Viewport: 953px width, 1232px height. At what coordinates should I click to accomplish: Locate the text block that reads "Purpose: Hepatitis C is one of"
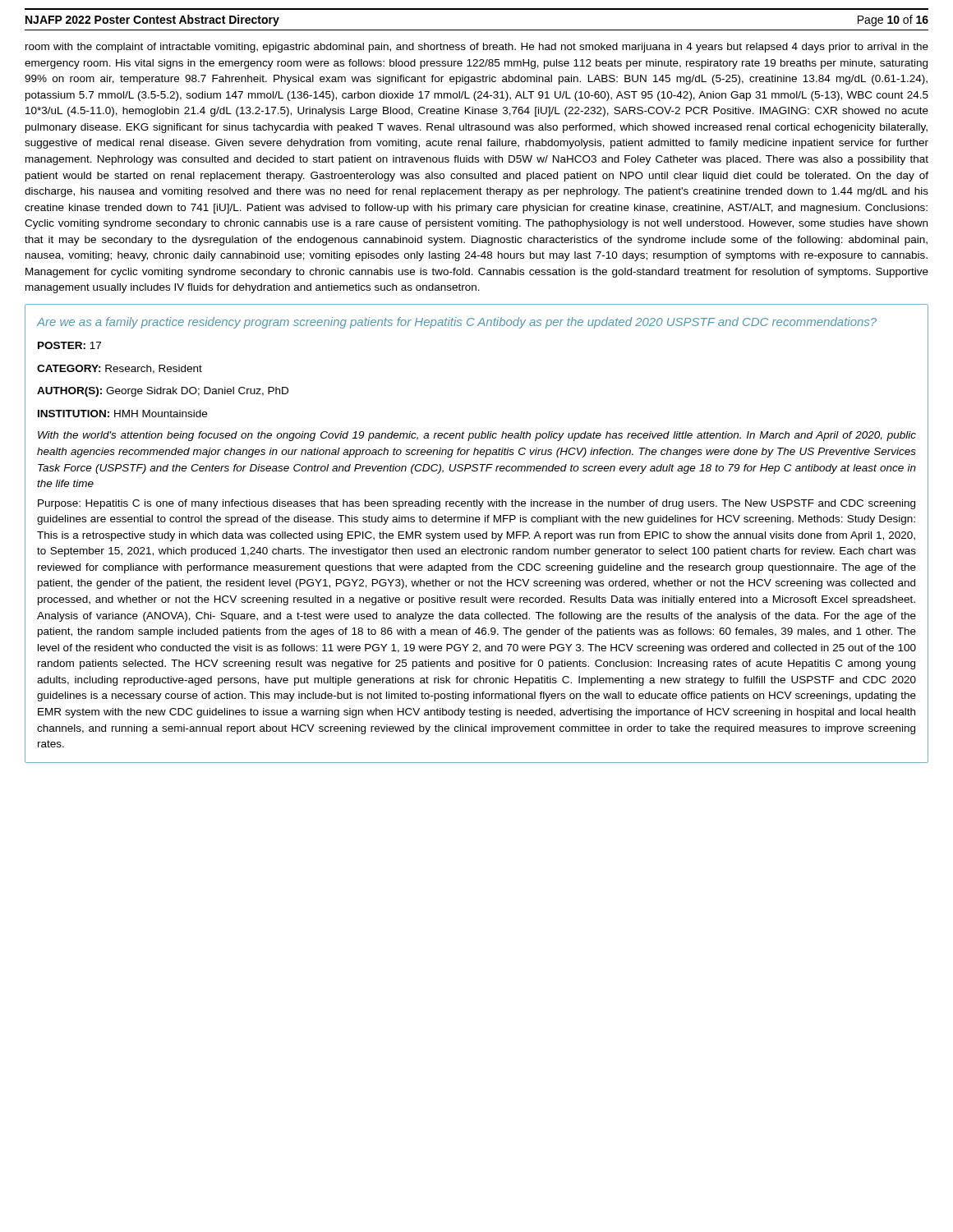click(x=476, y=623)
